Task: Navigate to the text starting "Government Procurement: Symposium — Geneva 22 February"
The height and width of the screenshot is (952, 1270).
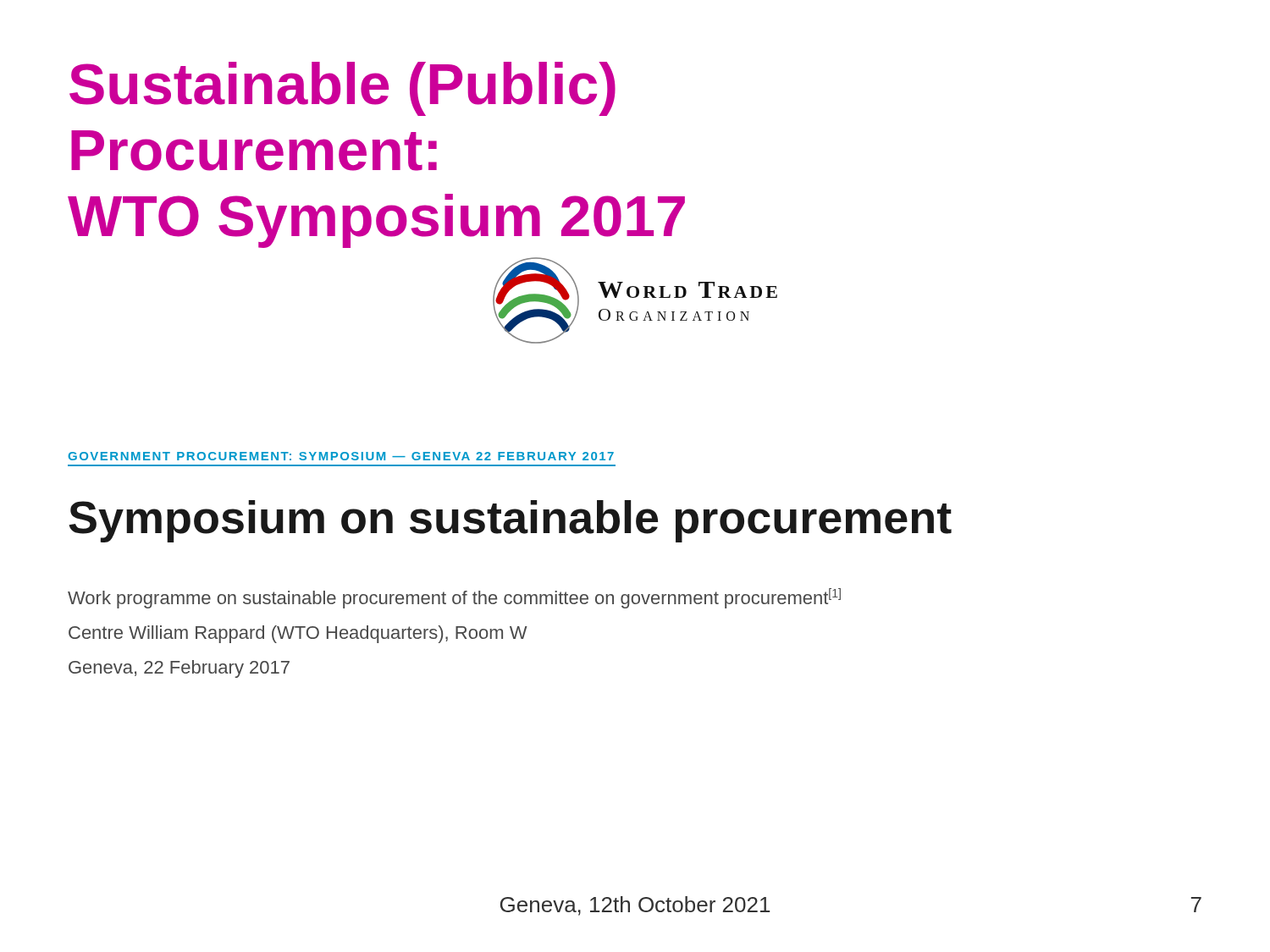Action: click(x=342, y=456)
